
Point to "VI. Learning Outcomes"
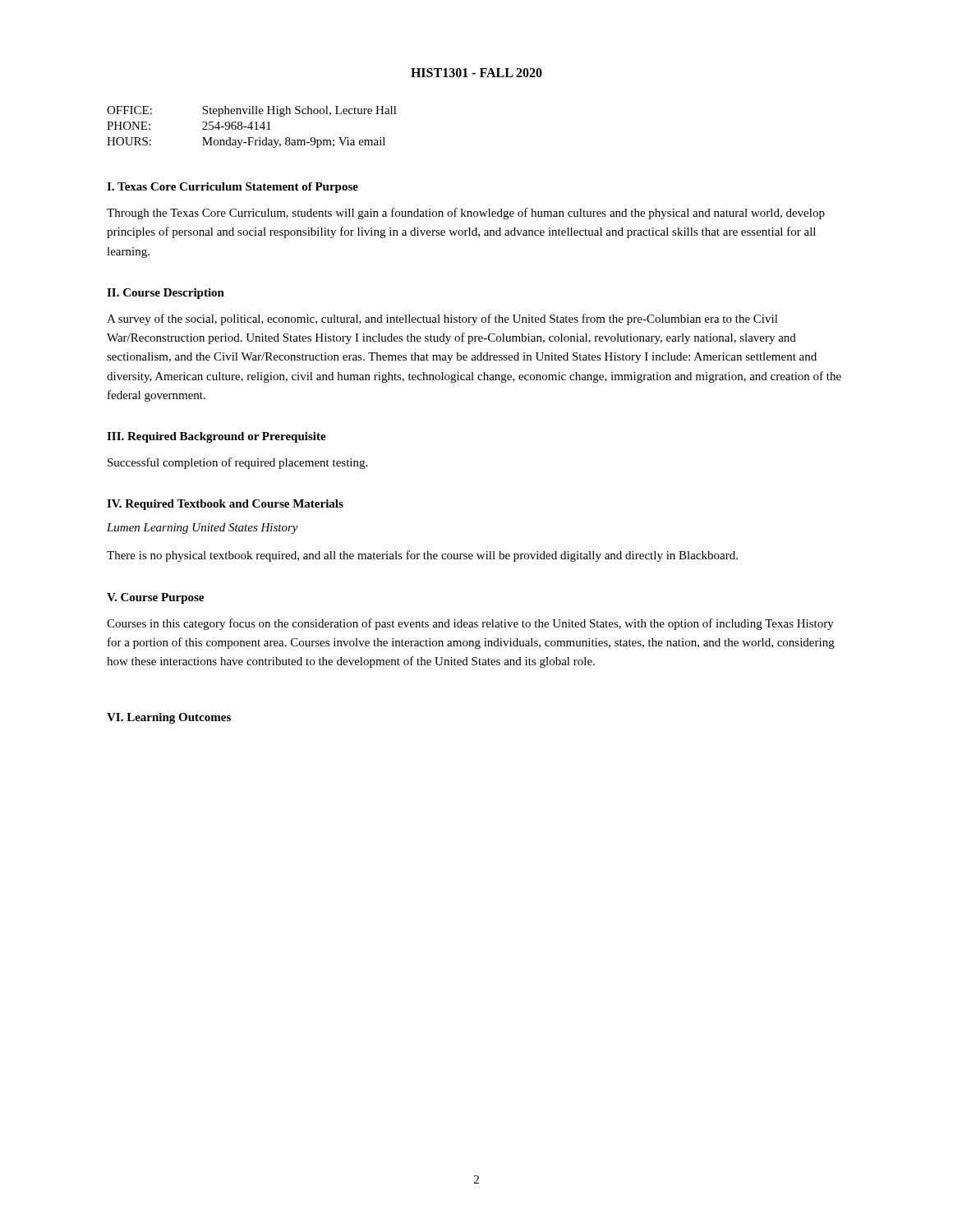pos(169,717)
